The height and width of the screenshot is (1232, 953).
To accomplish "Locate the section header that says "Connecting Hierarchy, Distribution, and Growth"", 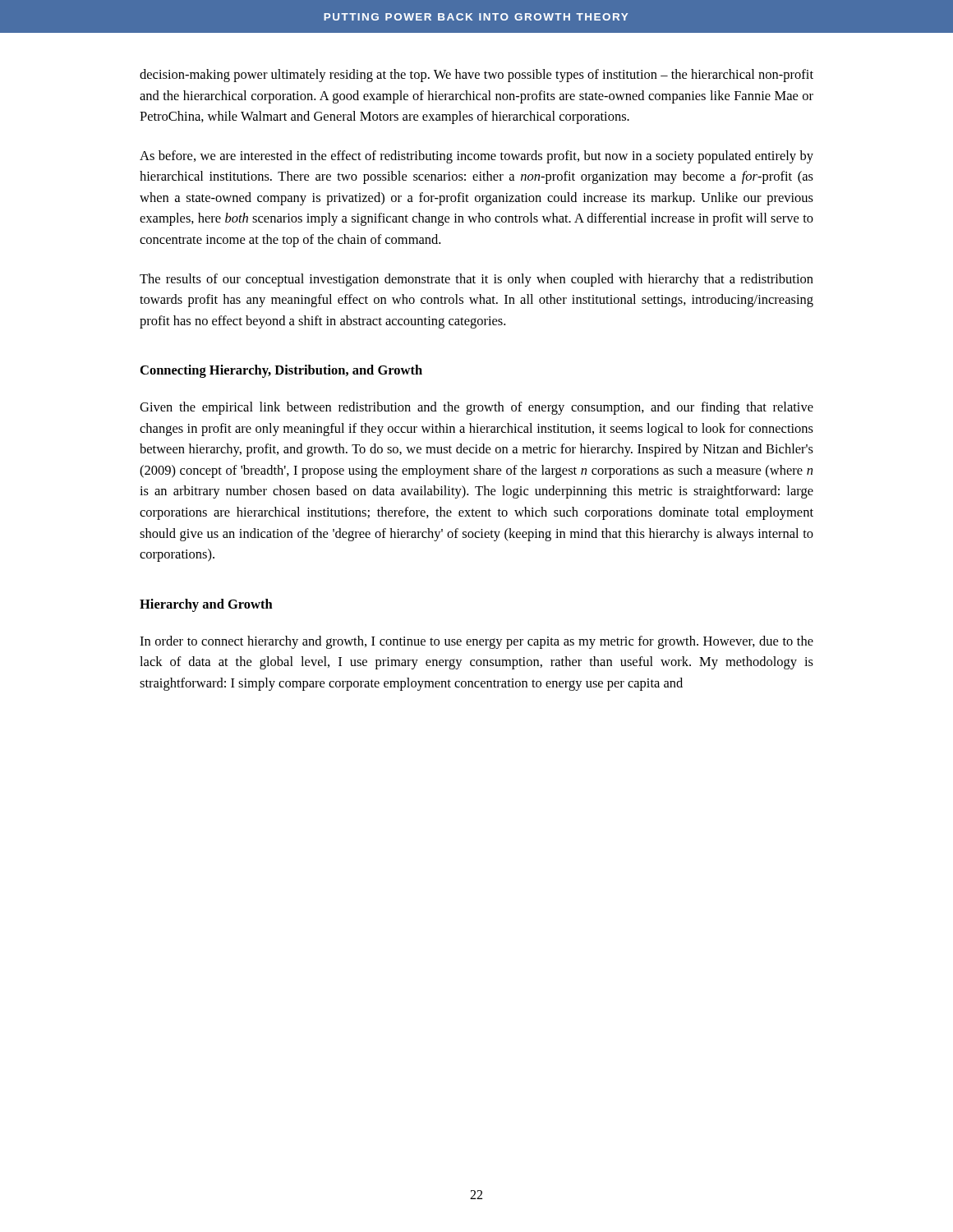I will tap(281, 370).
